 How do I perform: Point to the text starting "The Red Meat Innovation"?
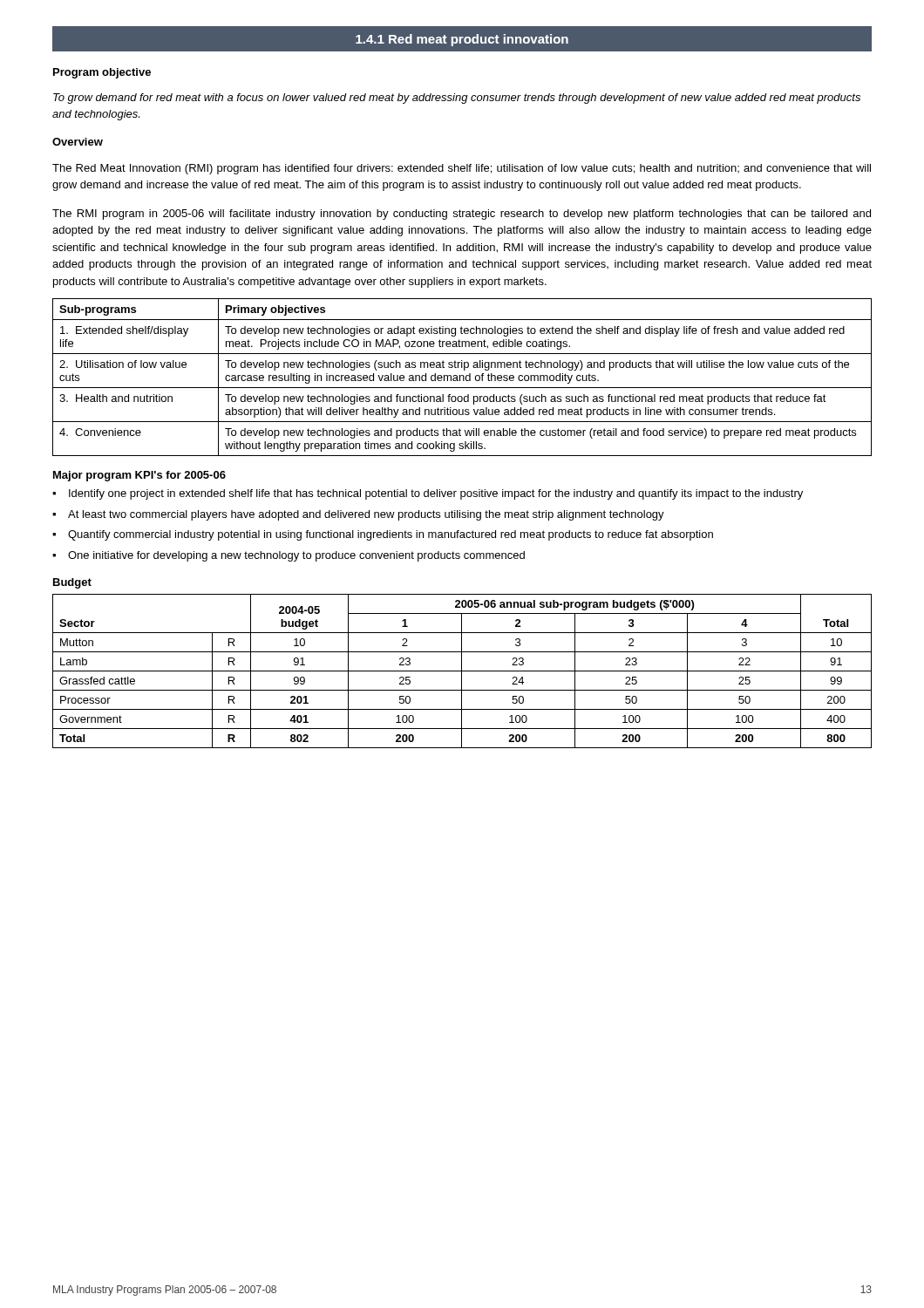coord(462,176)
